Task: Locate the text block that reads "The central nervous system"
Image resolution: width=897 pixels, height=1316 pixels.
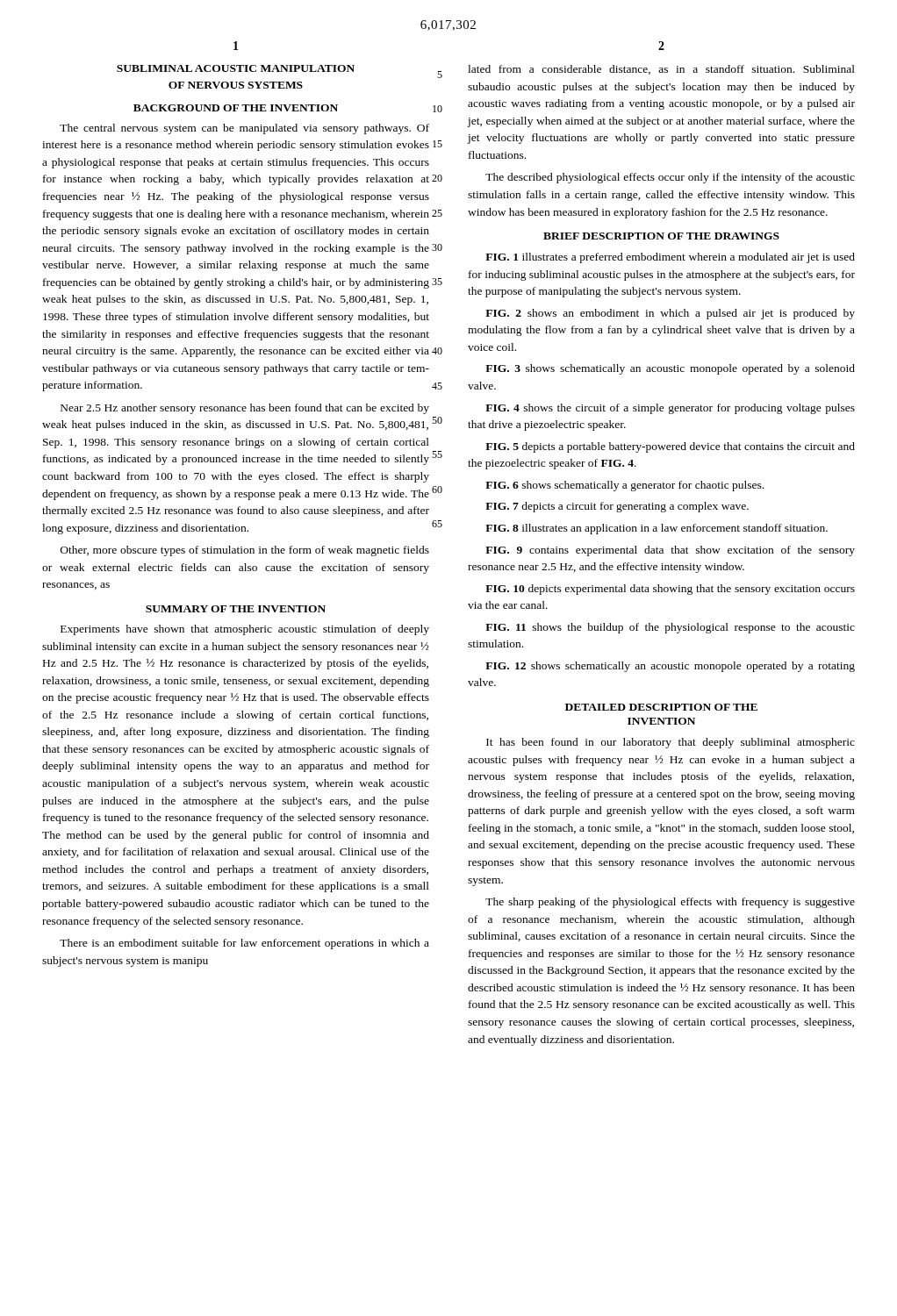Action: click(x=236, y=256)
